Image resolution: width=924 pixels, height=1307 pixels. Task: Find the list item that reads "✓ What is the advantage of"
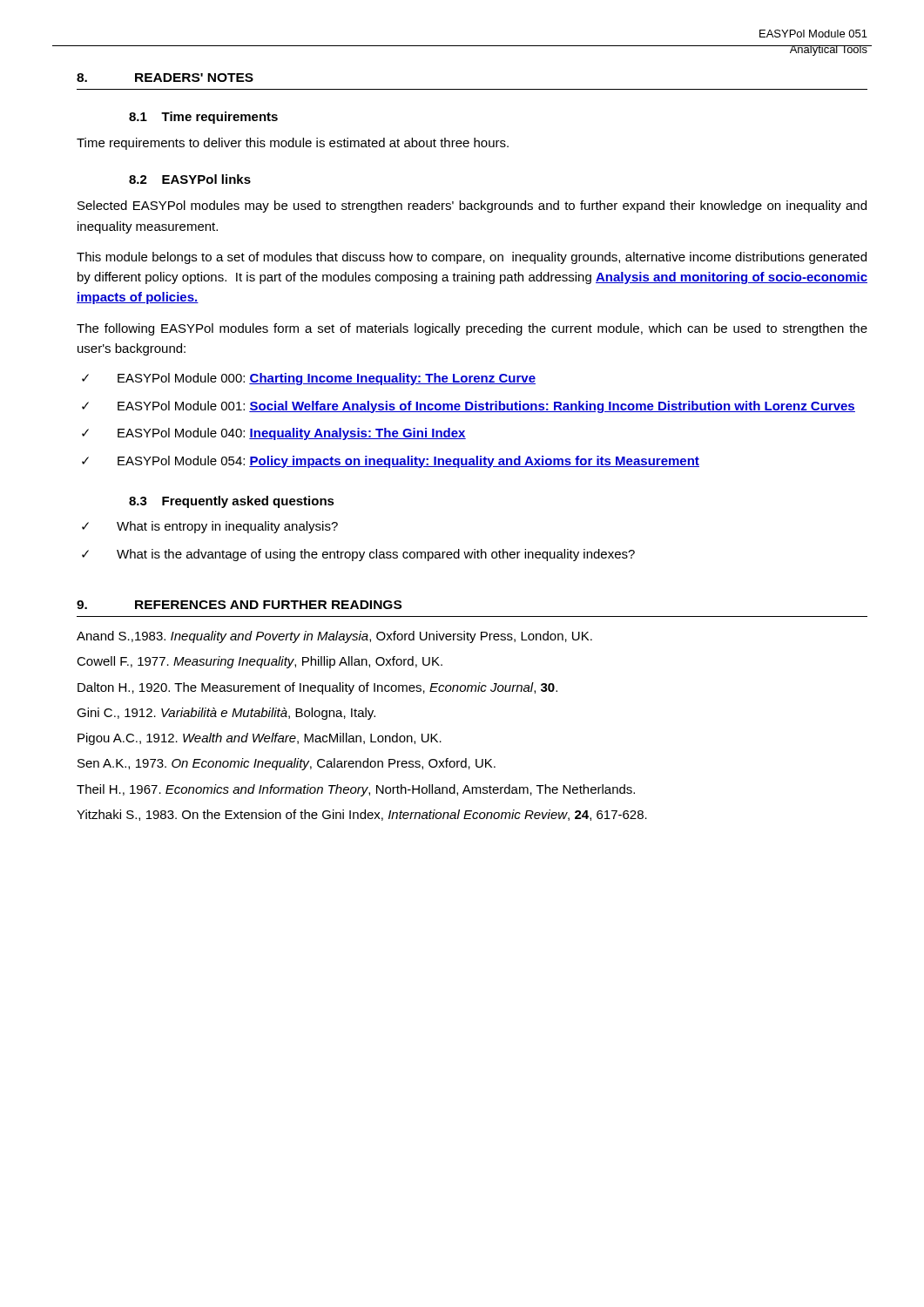(x=472, y=554)
